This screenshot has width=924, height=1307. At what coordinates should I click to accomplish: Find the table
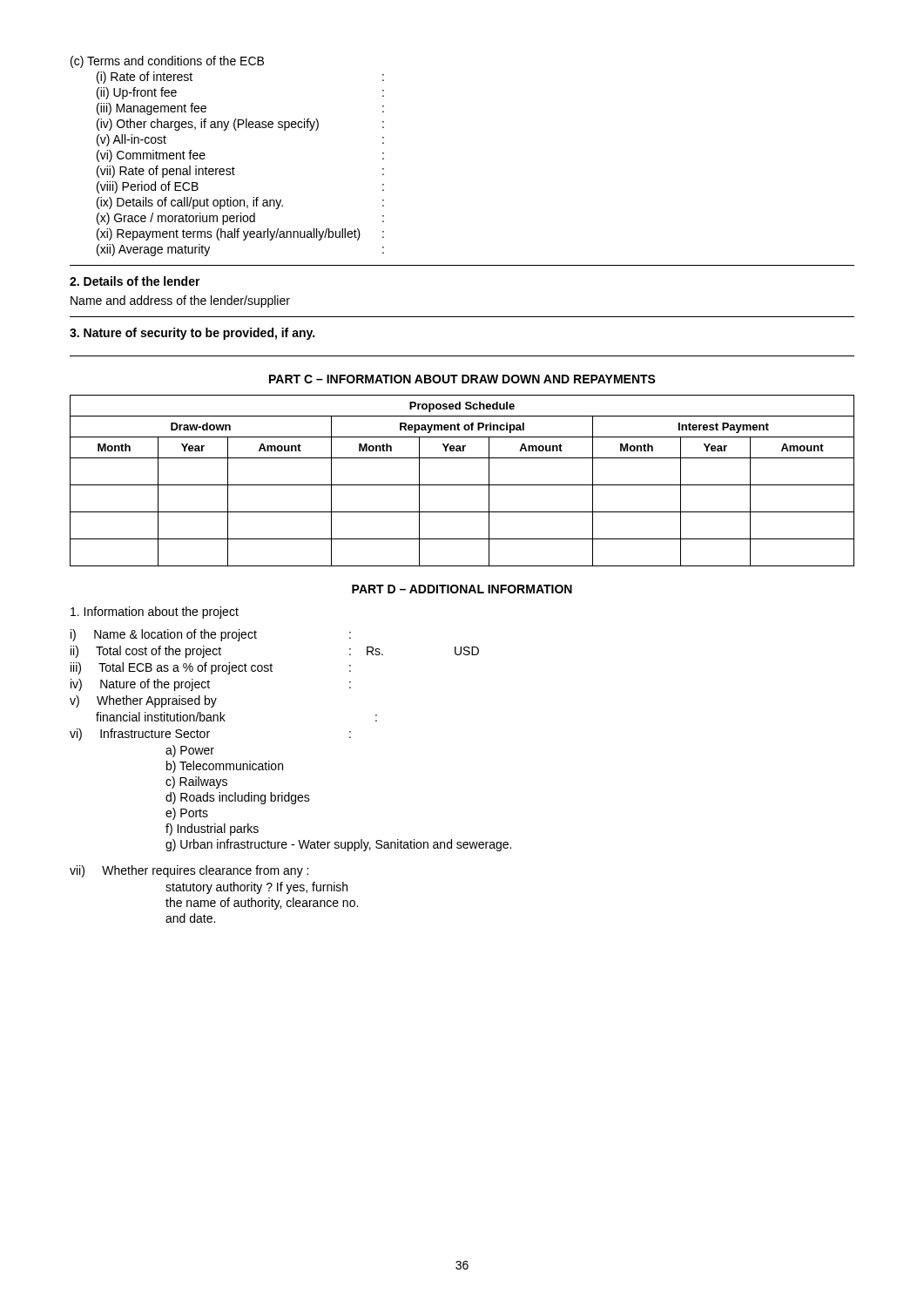tap(462, 481)
